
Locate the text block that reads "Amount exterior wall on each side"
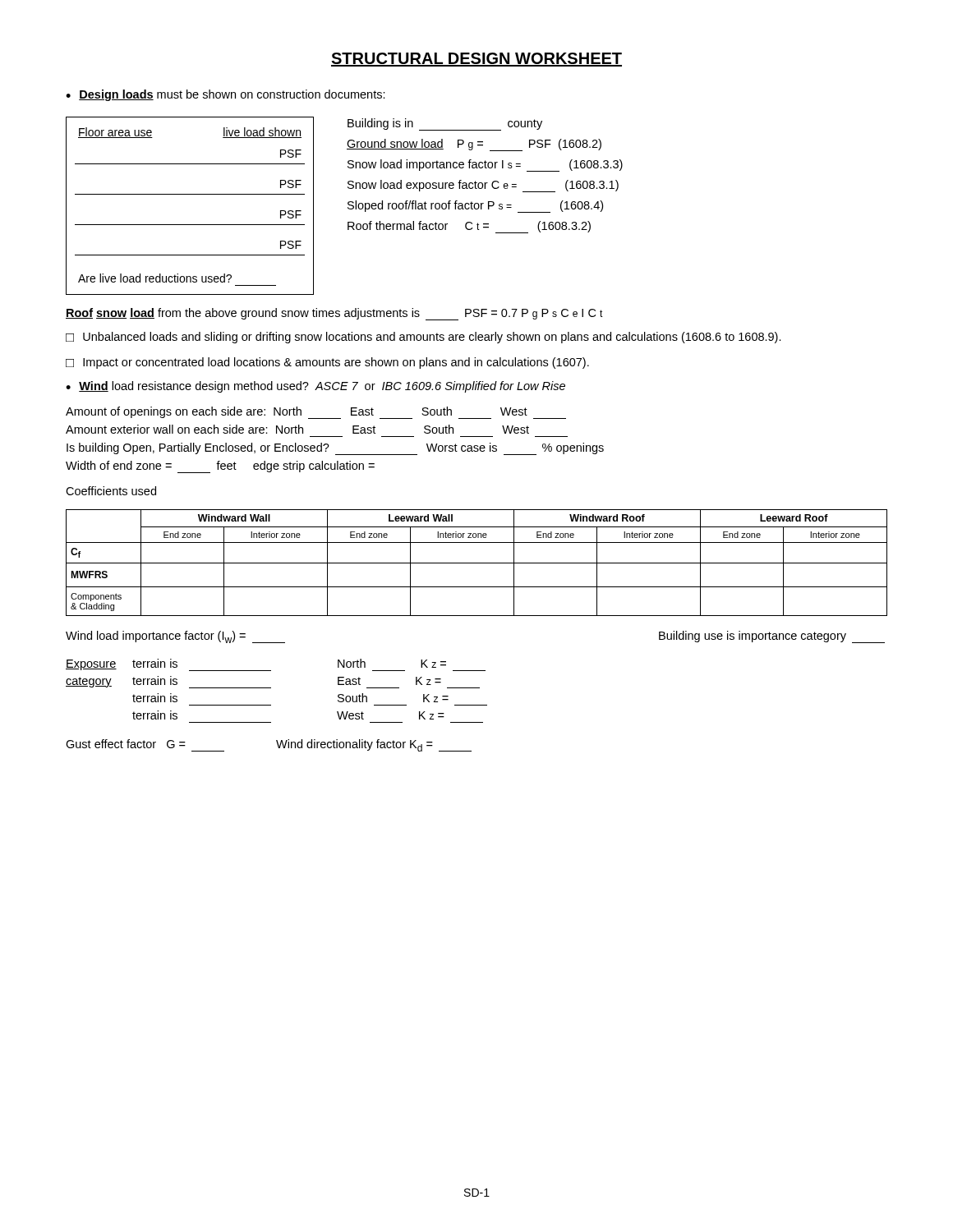(317, 430)
